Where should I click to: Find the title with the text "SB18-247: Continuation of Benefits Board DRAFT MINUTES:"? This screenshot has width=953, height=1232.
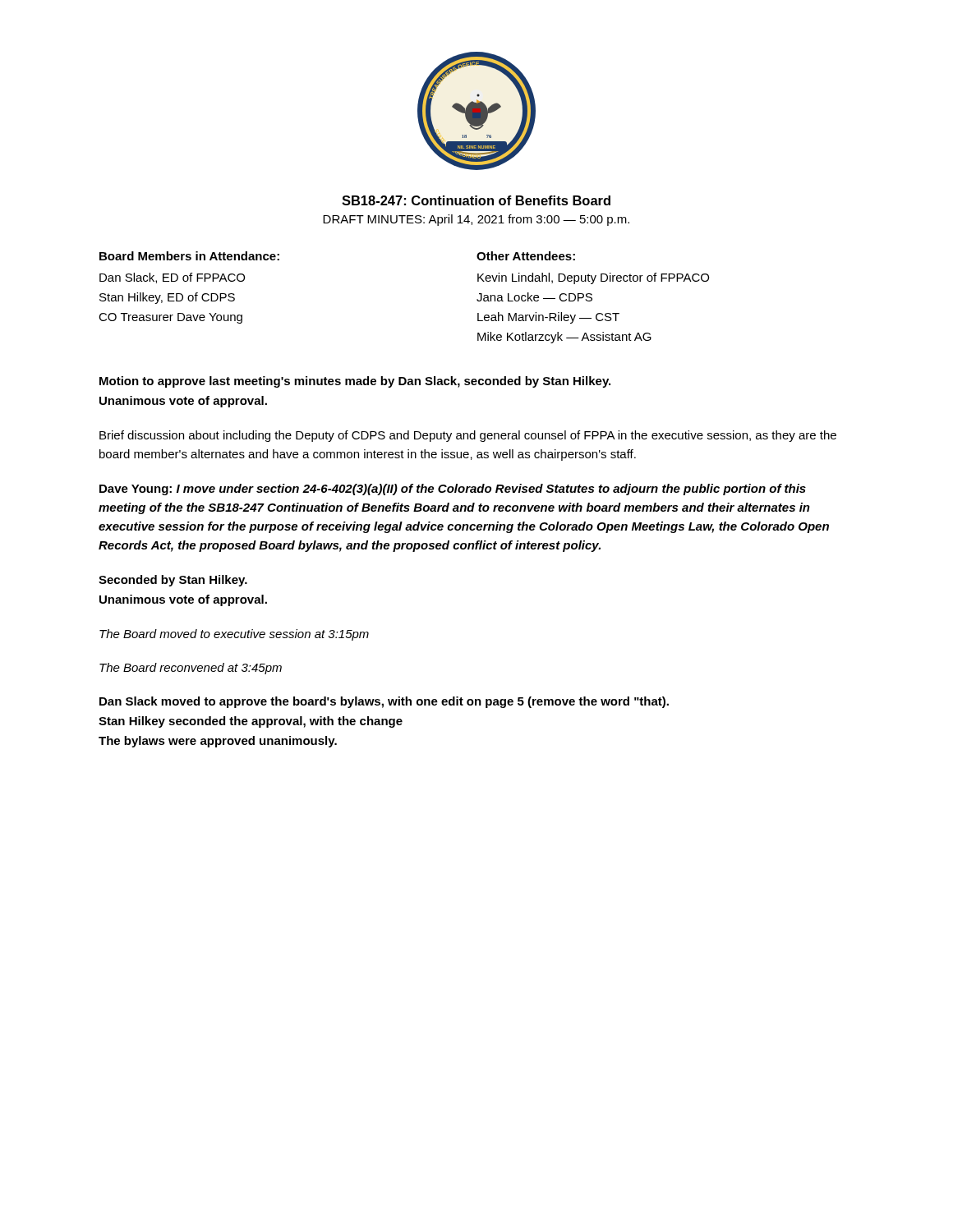point(476,209)
